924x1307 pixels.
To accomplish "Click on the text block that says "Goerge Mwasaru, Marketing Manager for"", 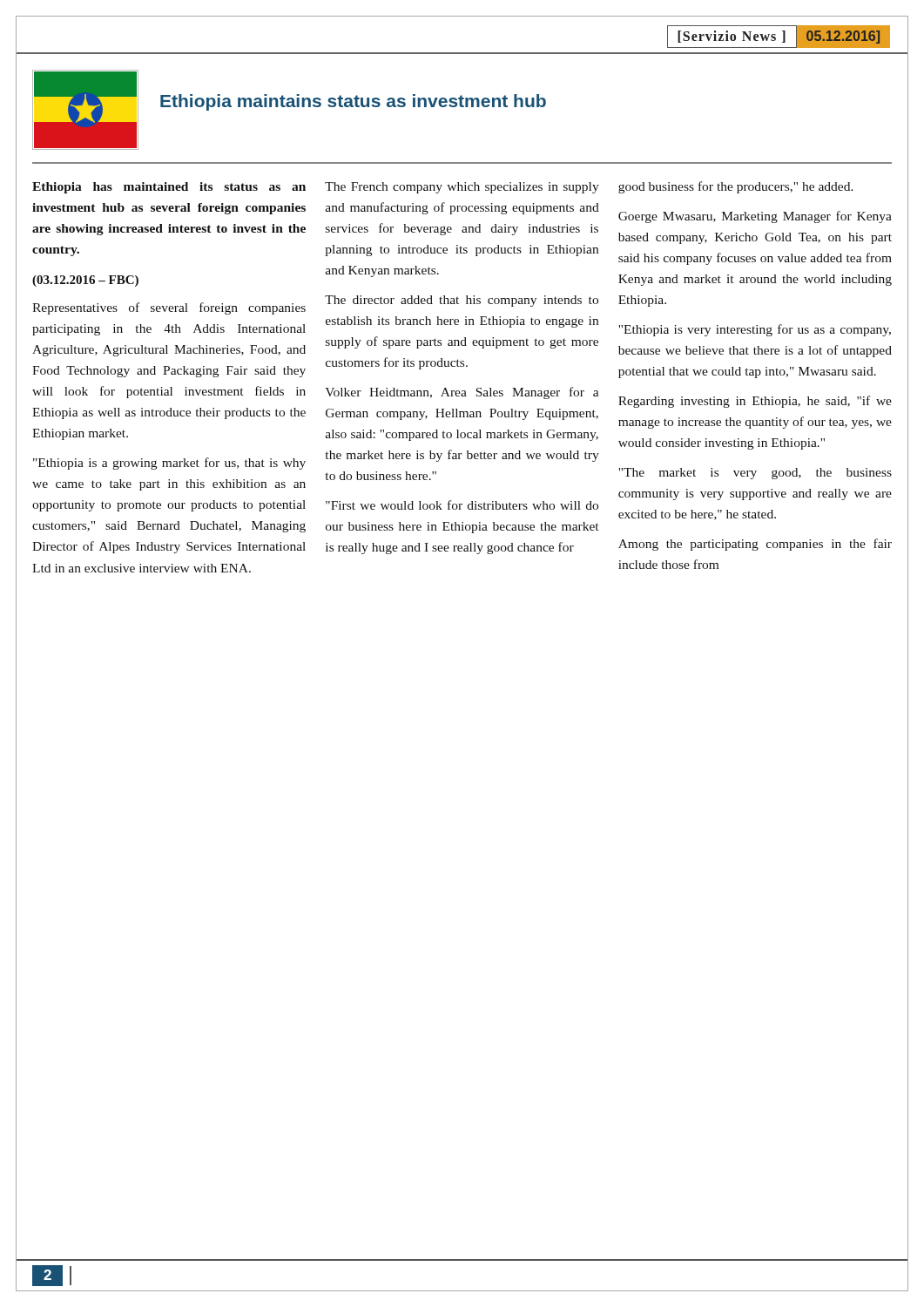I will 755,257.
